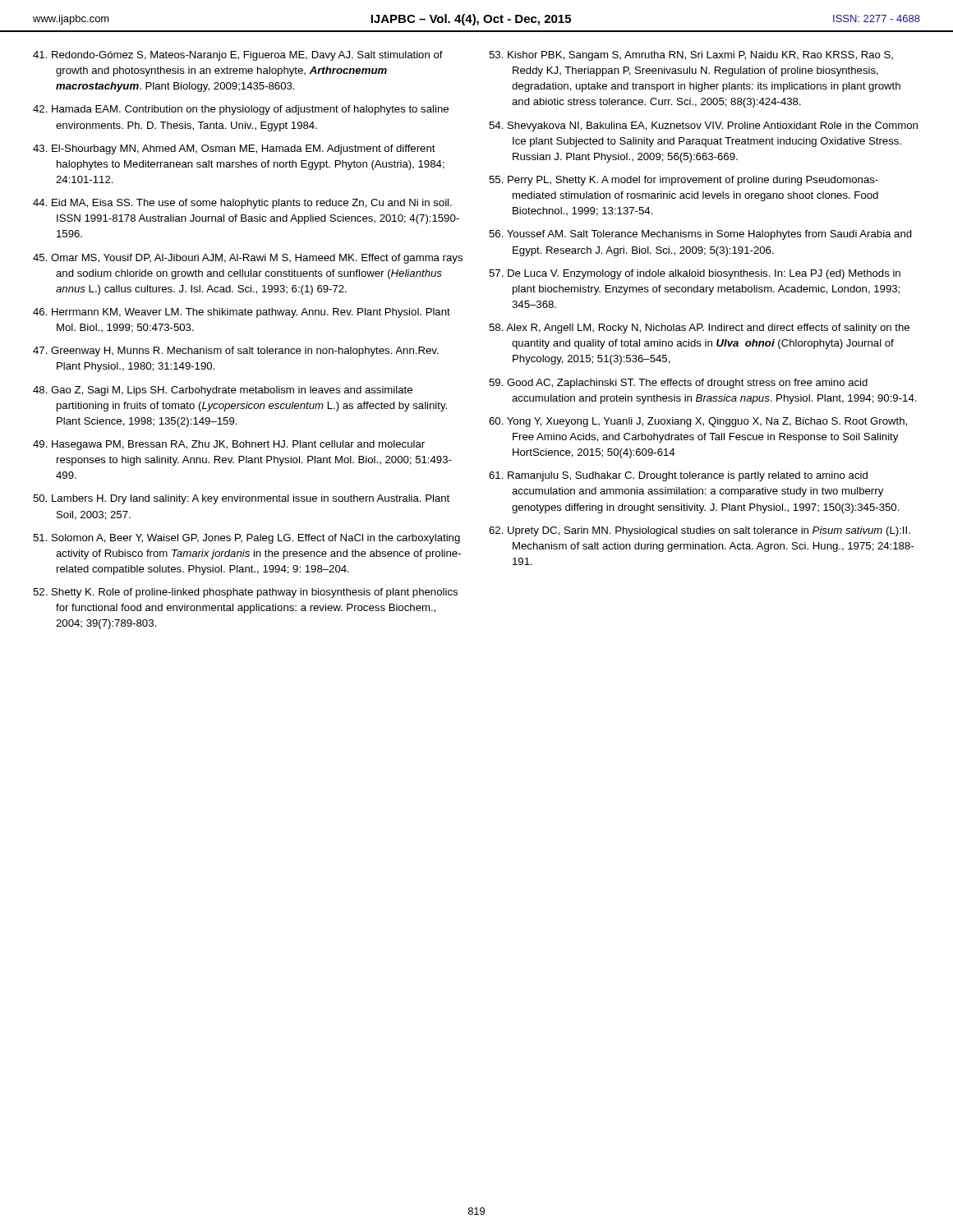Locate the block of text that opens with "48. Gao Z, Sagi M, Lips SH."
The width and height of the screenshot is (953, 1232).
pos(240,405)
